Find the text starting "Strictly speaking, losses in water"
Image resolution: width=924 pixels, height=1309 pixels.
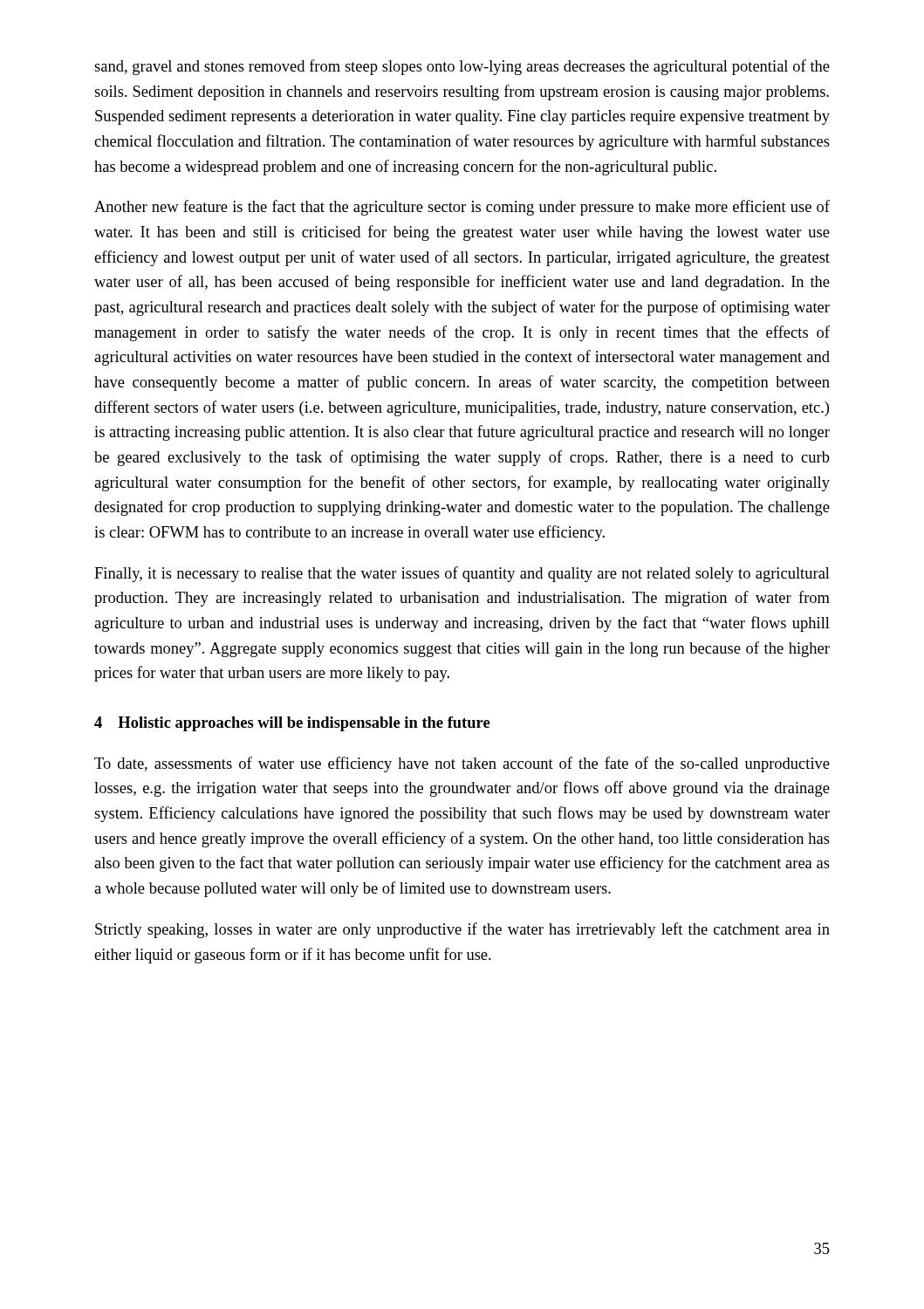[x=462, y=942]
